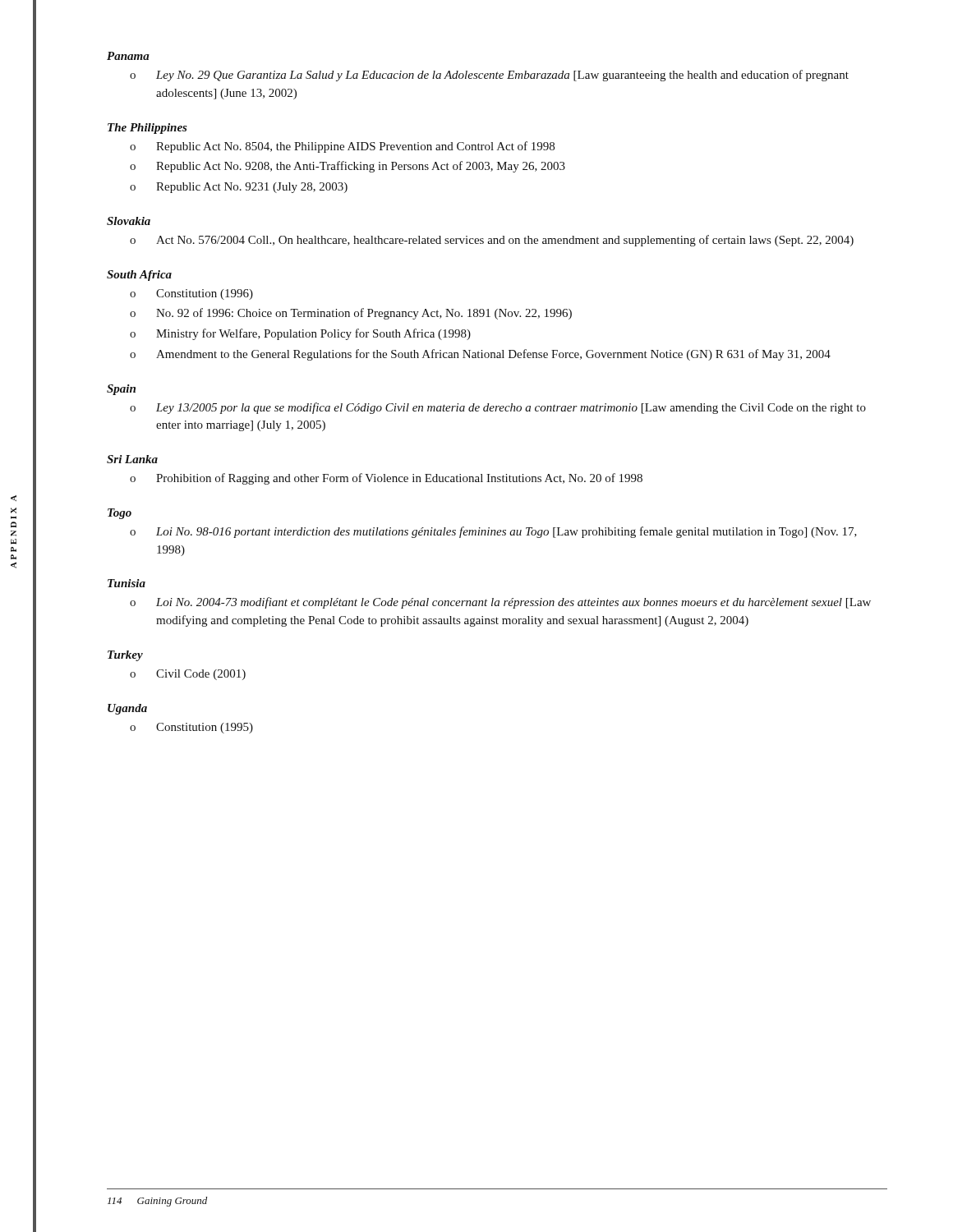953x1232 pixels.
Task: Click on the passage starting "Ley No. 29 Que"
Action: click(x=502, y=84)
